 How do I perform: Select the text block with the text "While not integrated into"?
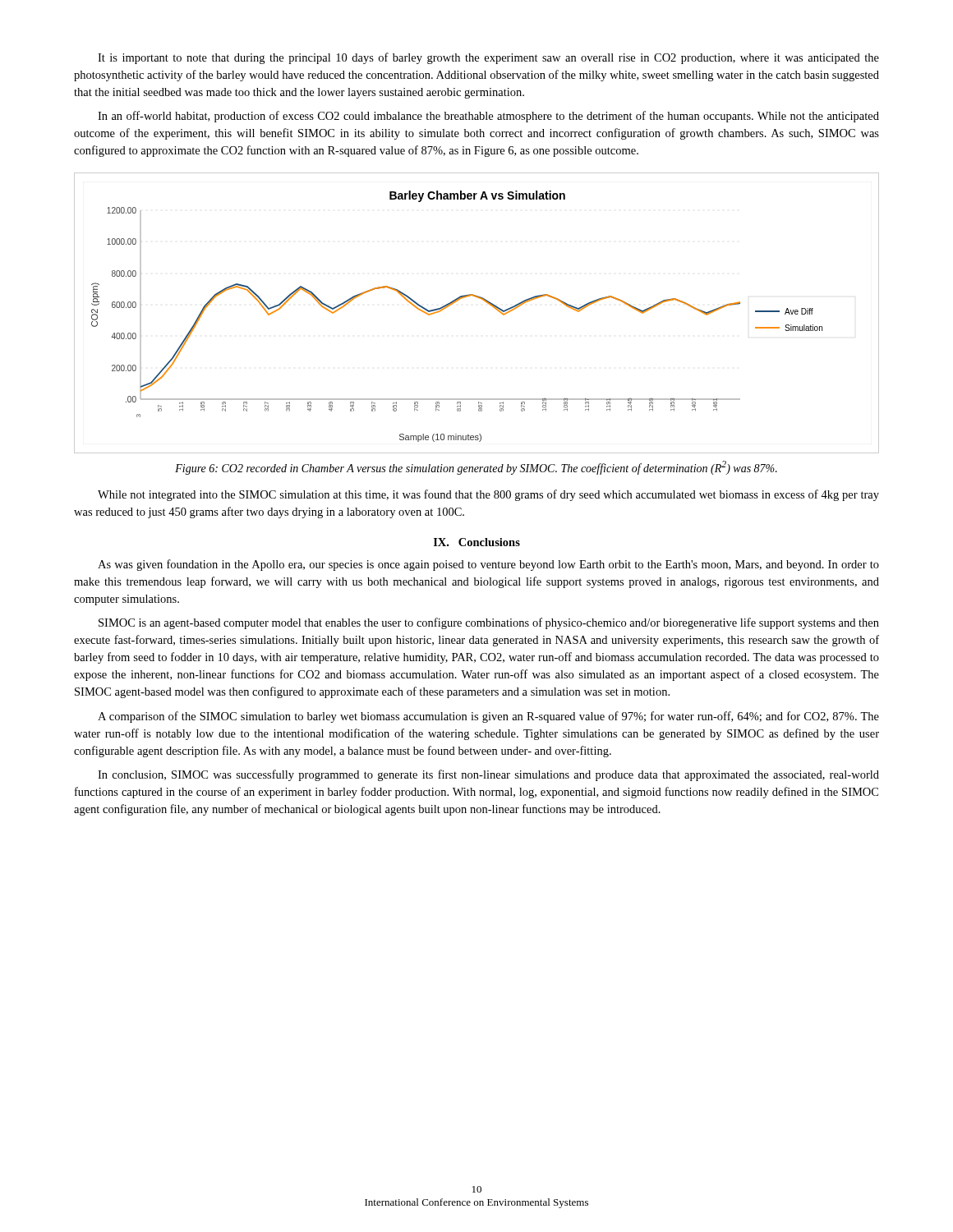point(476,504)
